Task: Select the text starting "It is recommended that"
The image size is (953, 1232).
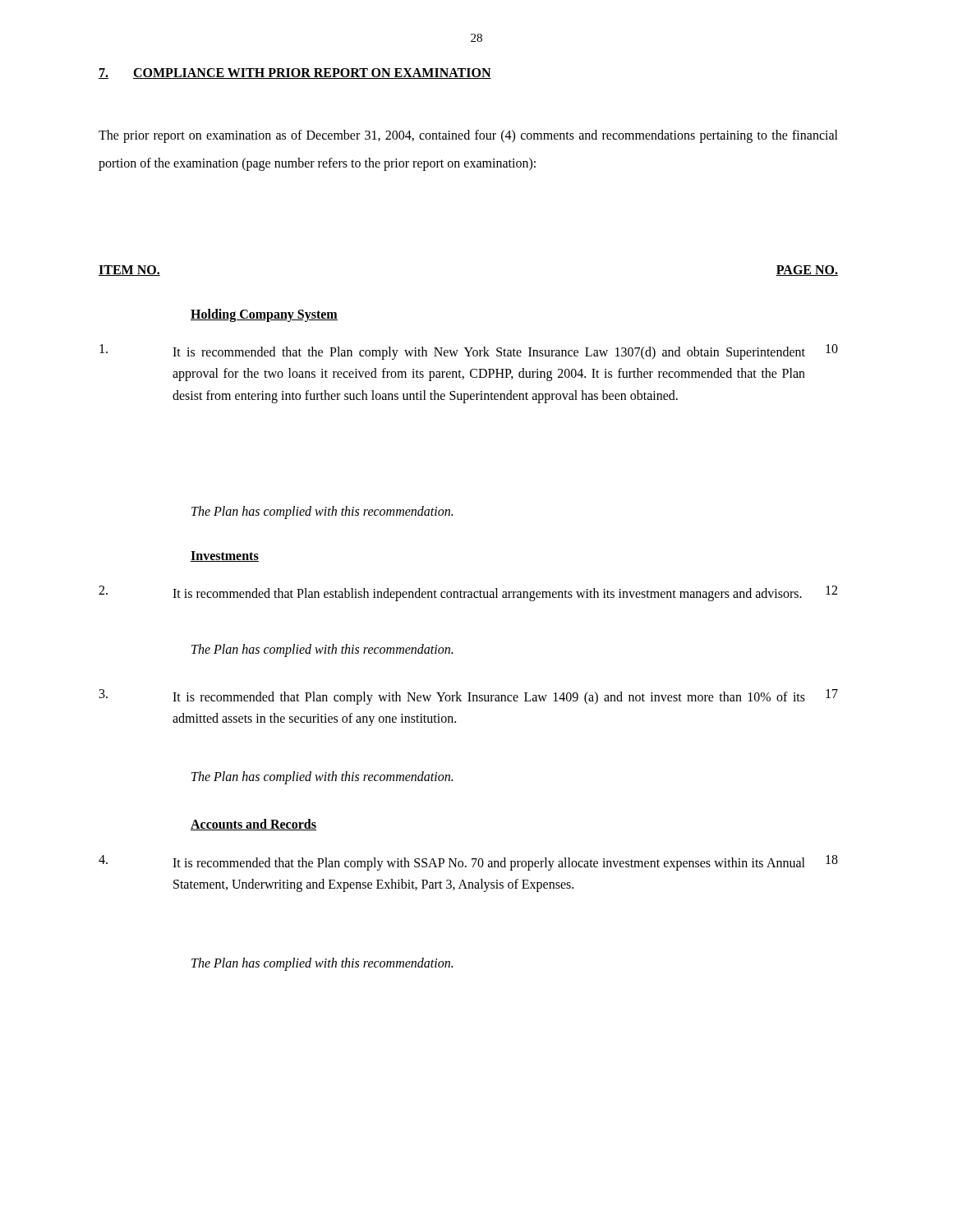Action: pos(468,374)
